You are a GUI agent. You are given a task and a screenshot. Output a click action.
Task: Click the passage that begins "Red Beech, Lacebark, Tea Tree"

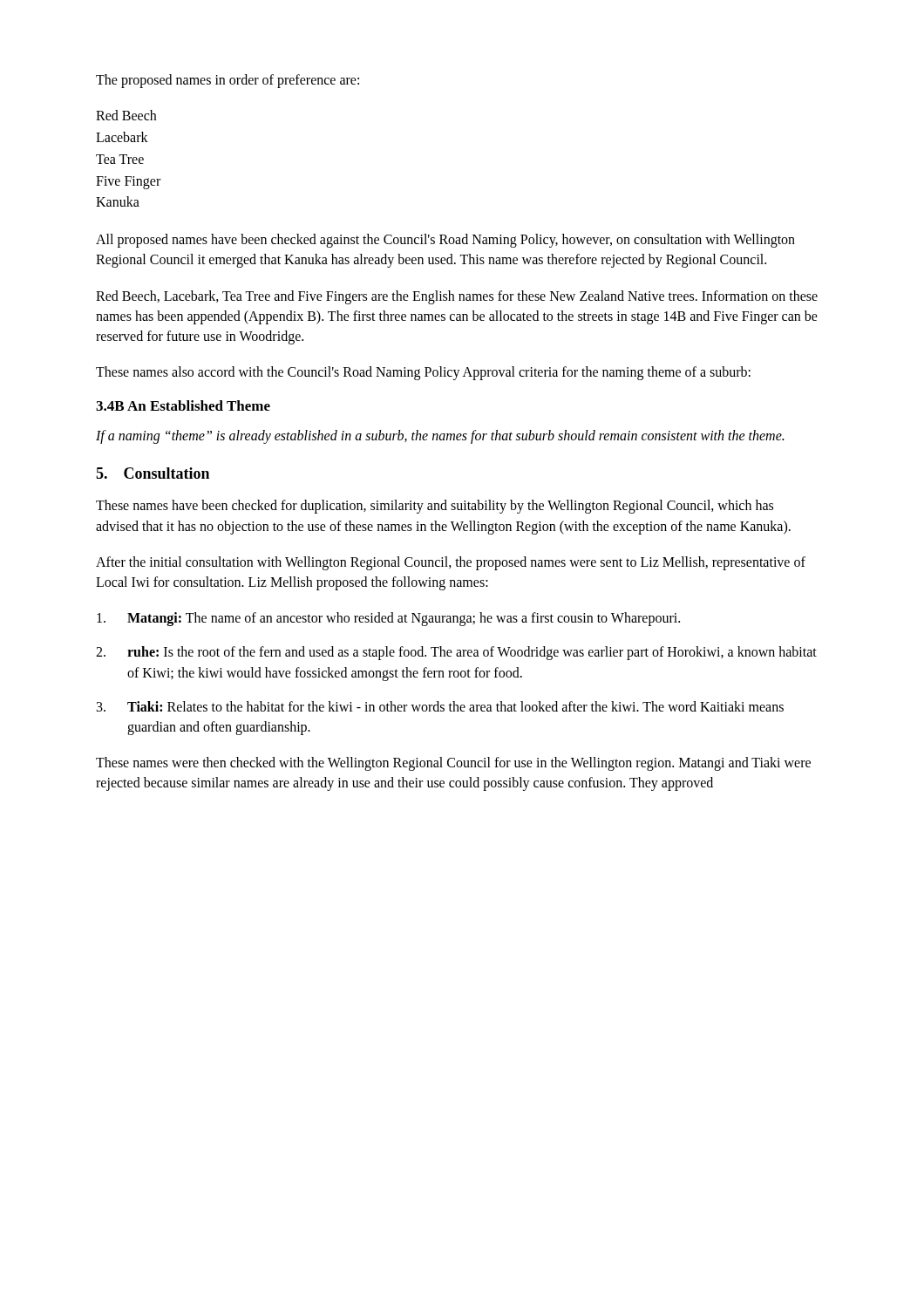457,316
